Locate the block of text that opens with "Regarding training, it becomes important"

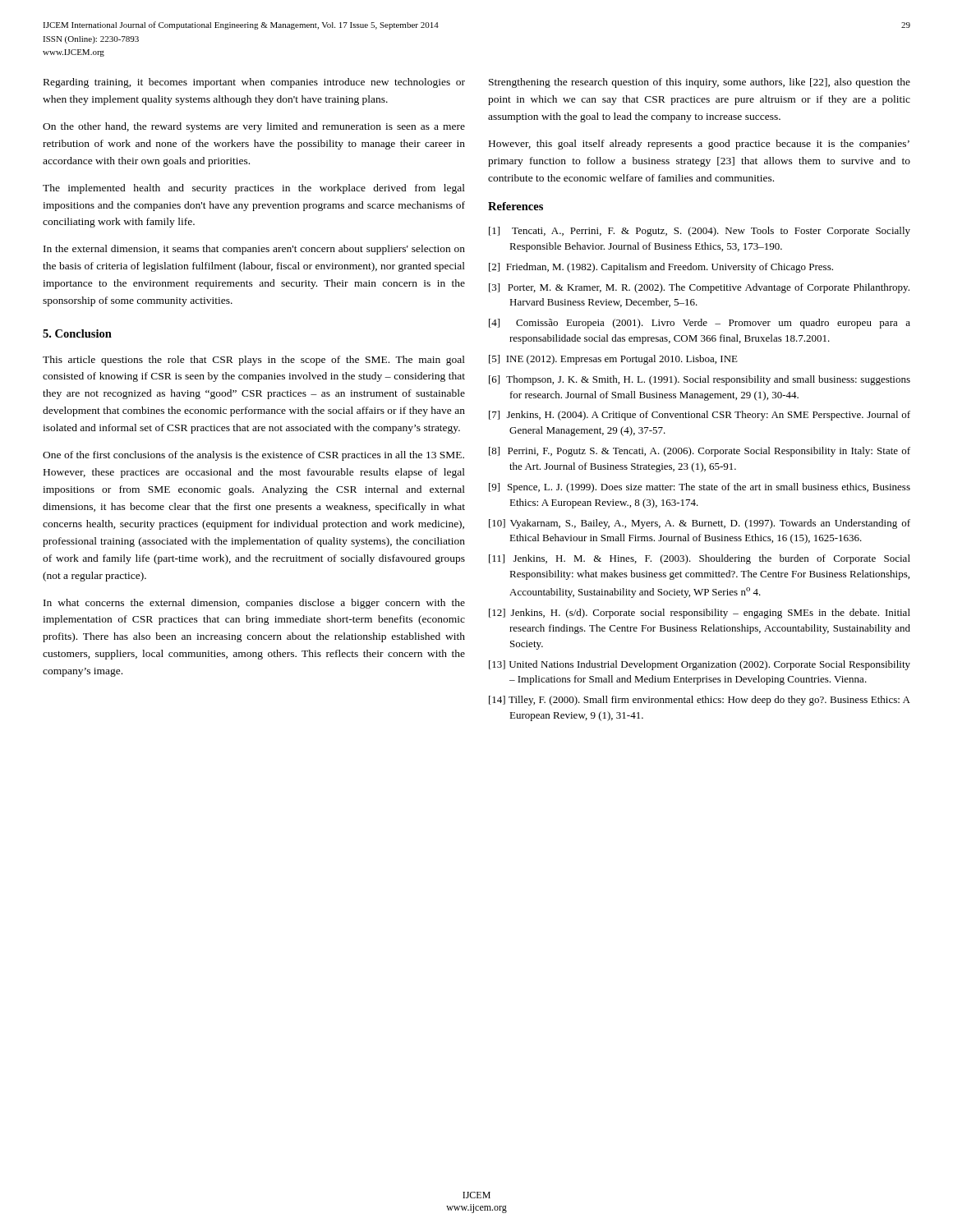[x=254, y=90]
